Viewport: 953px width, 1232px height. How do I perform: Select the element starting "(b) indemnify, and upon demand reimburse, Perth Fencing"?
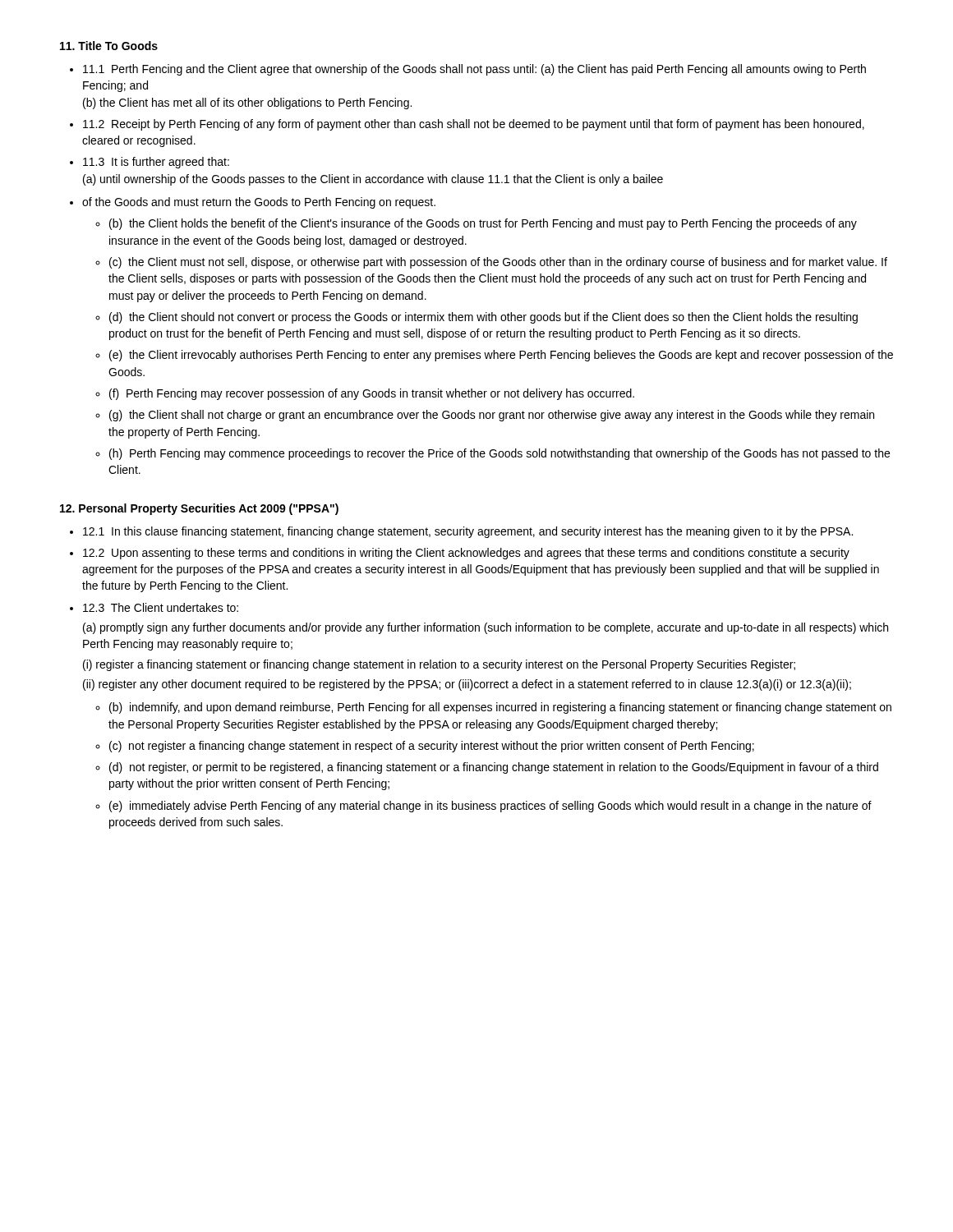click(x=500, y=716)
